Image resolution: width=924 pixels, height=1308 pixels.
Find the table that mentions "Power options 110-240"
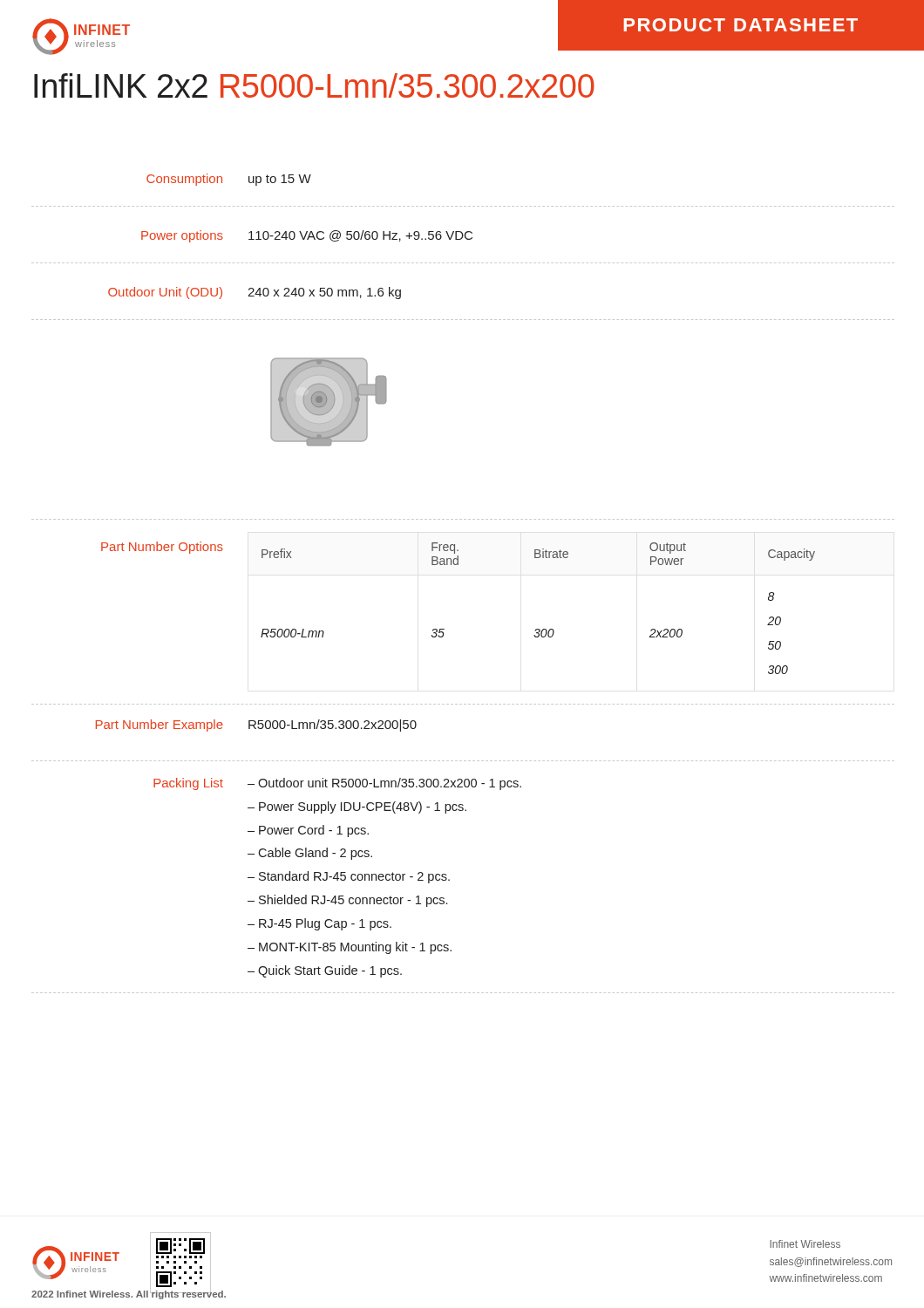pyautogui.click(x=463, y=235)
